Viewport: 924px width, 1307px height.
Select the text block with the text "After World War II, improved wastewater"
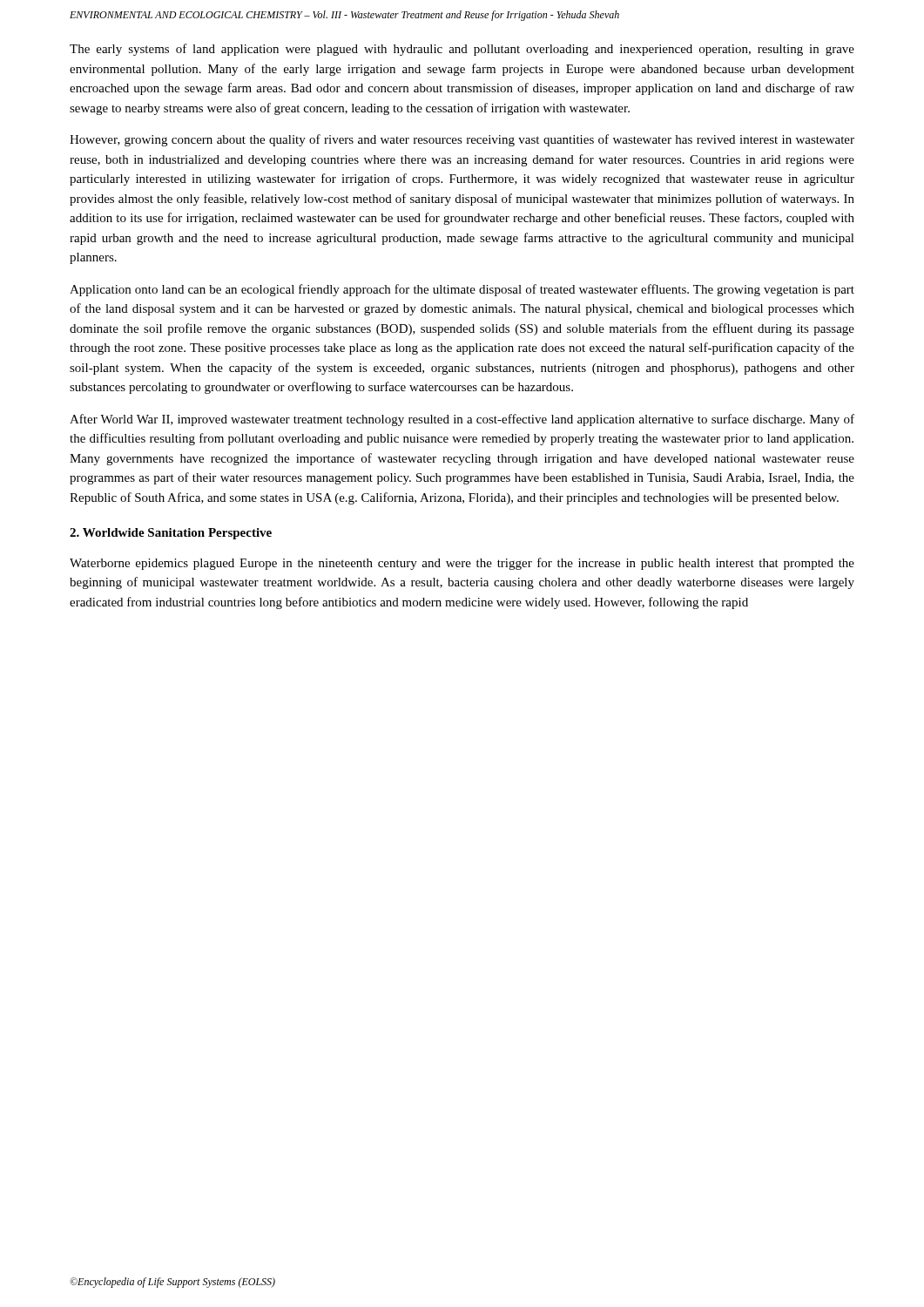click(462, 458)
